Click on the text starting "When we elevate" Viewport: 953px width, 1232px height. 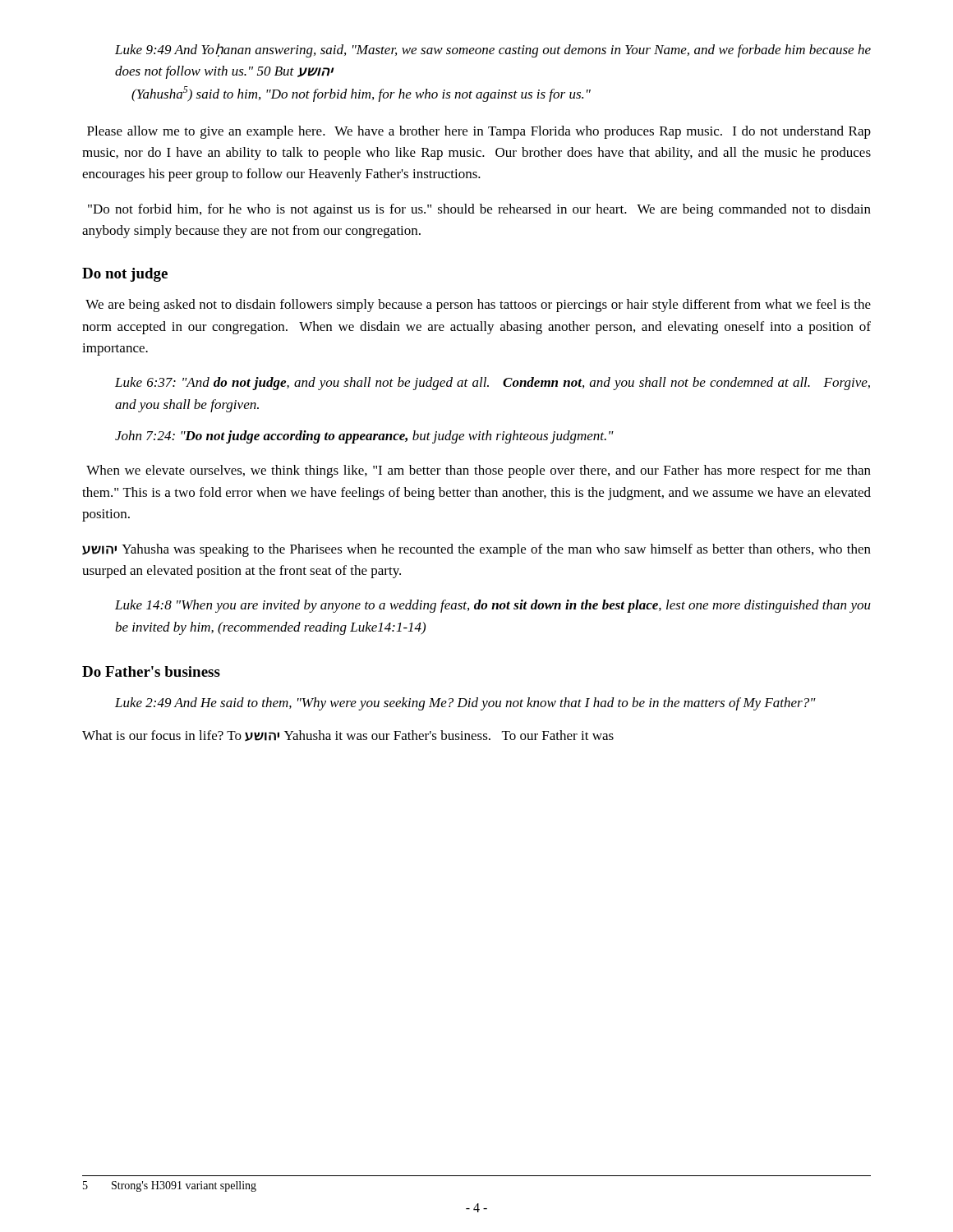tap(476, 493)
